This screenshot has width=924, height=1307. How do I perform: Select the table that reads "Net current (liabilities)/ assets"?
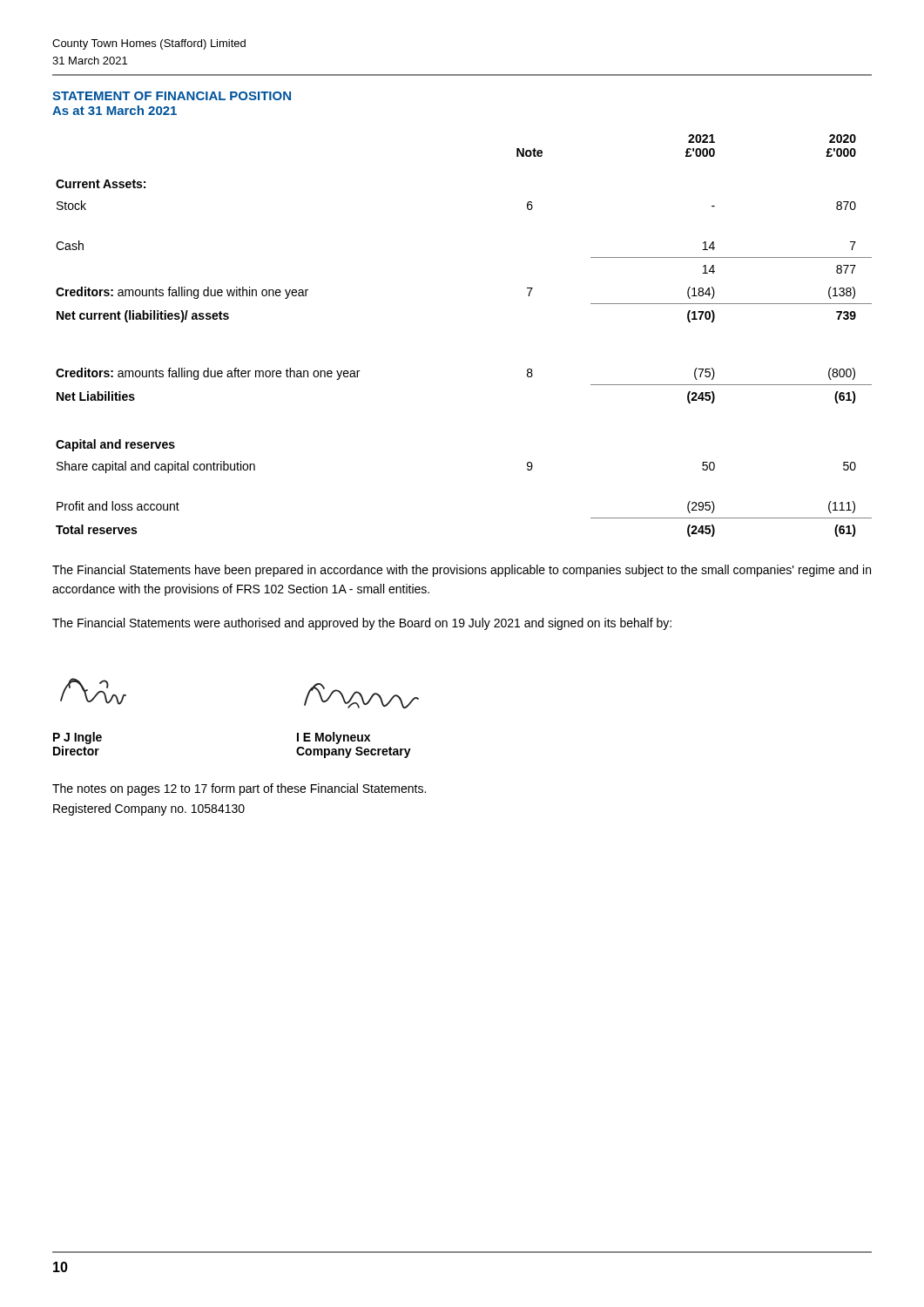(x=462, y=334)
